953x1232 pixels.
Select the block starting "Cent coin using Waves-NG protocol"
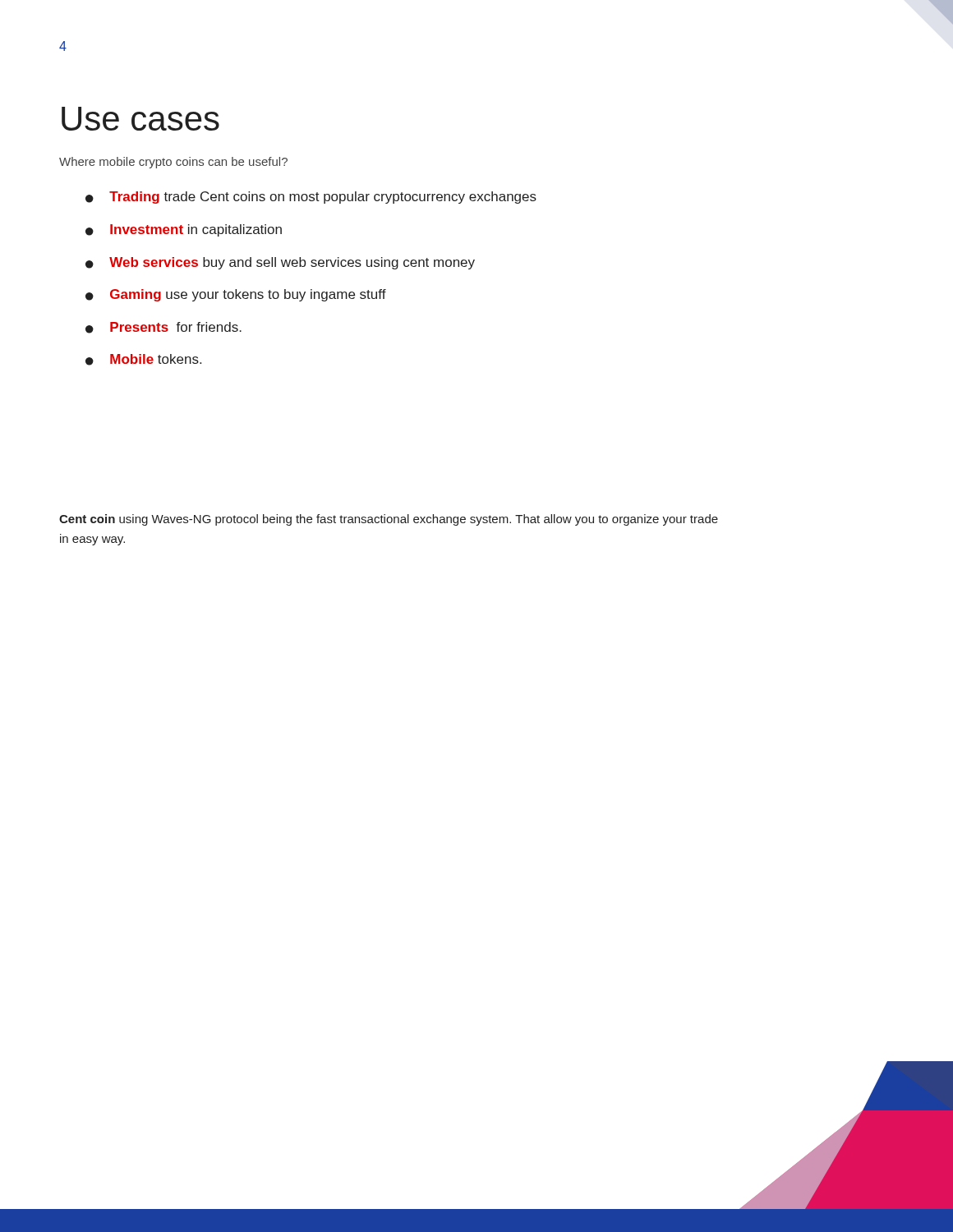[x=392, y=529]
